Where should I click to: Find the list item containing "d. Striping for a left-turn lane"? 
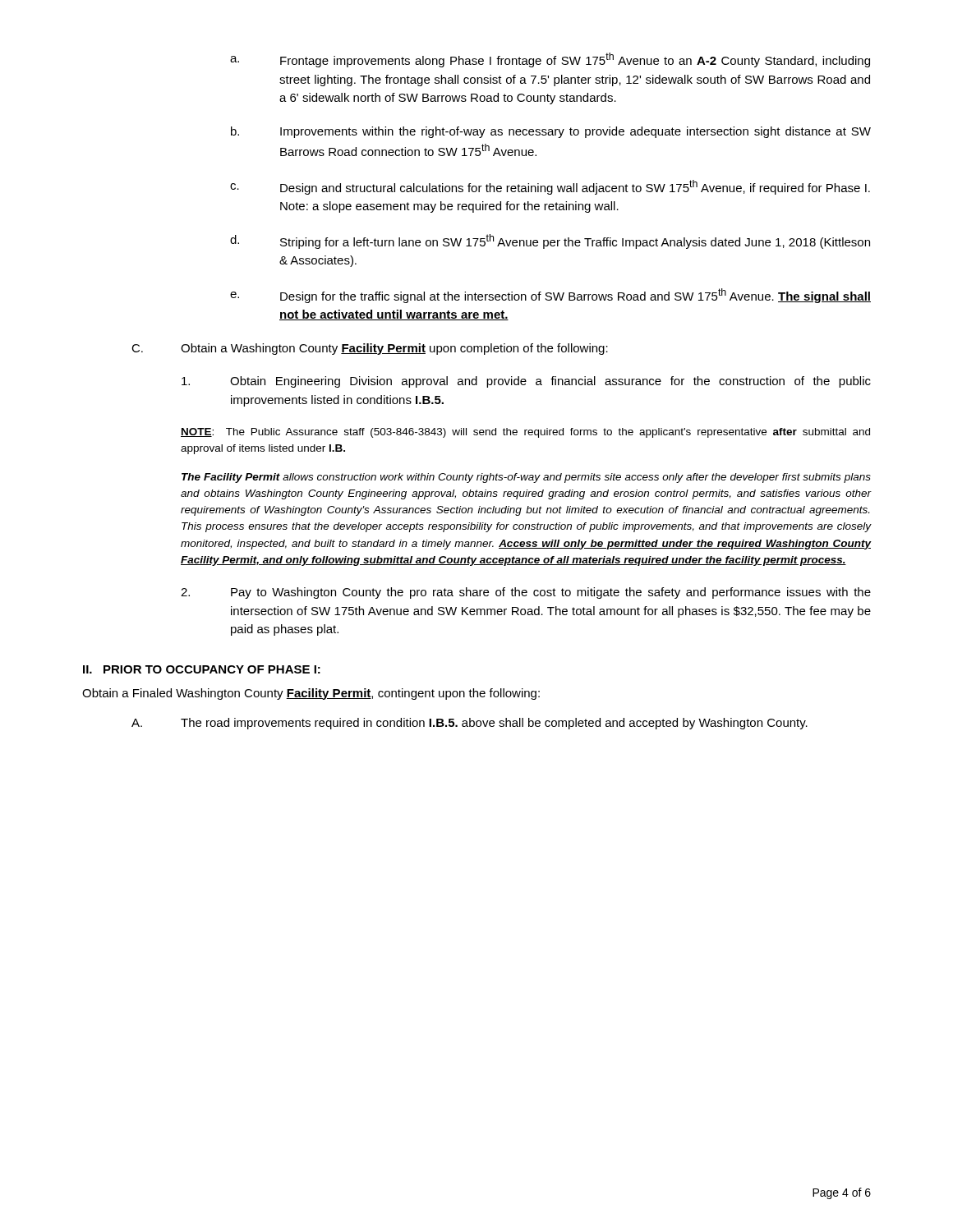pos(550,250)
